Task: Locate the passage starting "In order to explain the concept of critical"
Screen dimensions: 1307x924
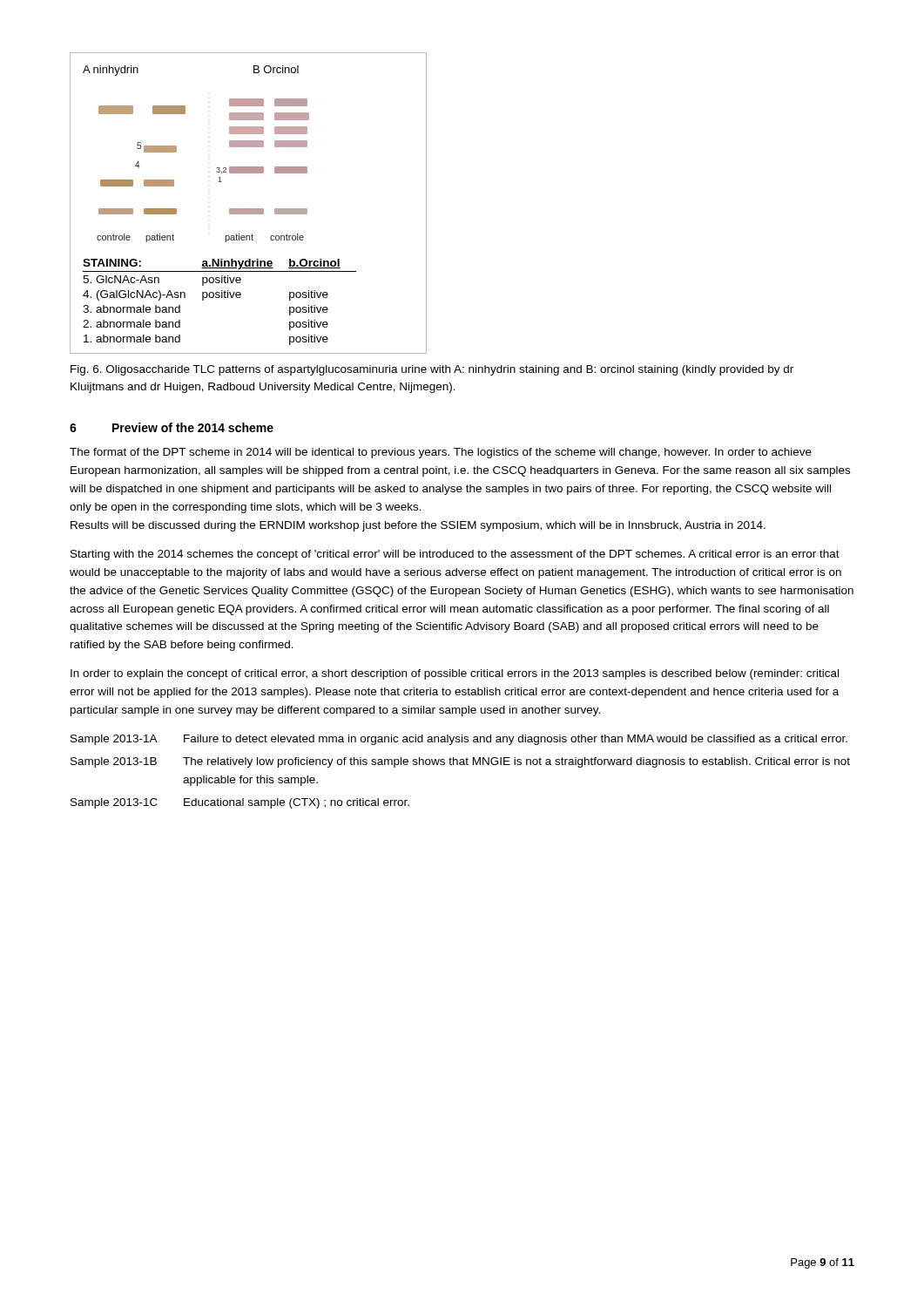Action: point(455,692)
